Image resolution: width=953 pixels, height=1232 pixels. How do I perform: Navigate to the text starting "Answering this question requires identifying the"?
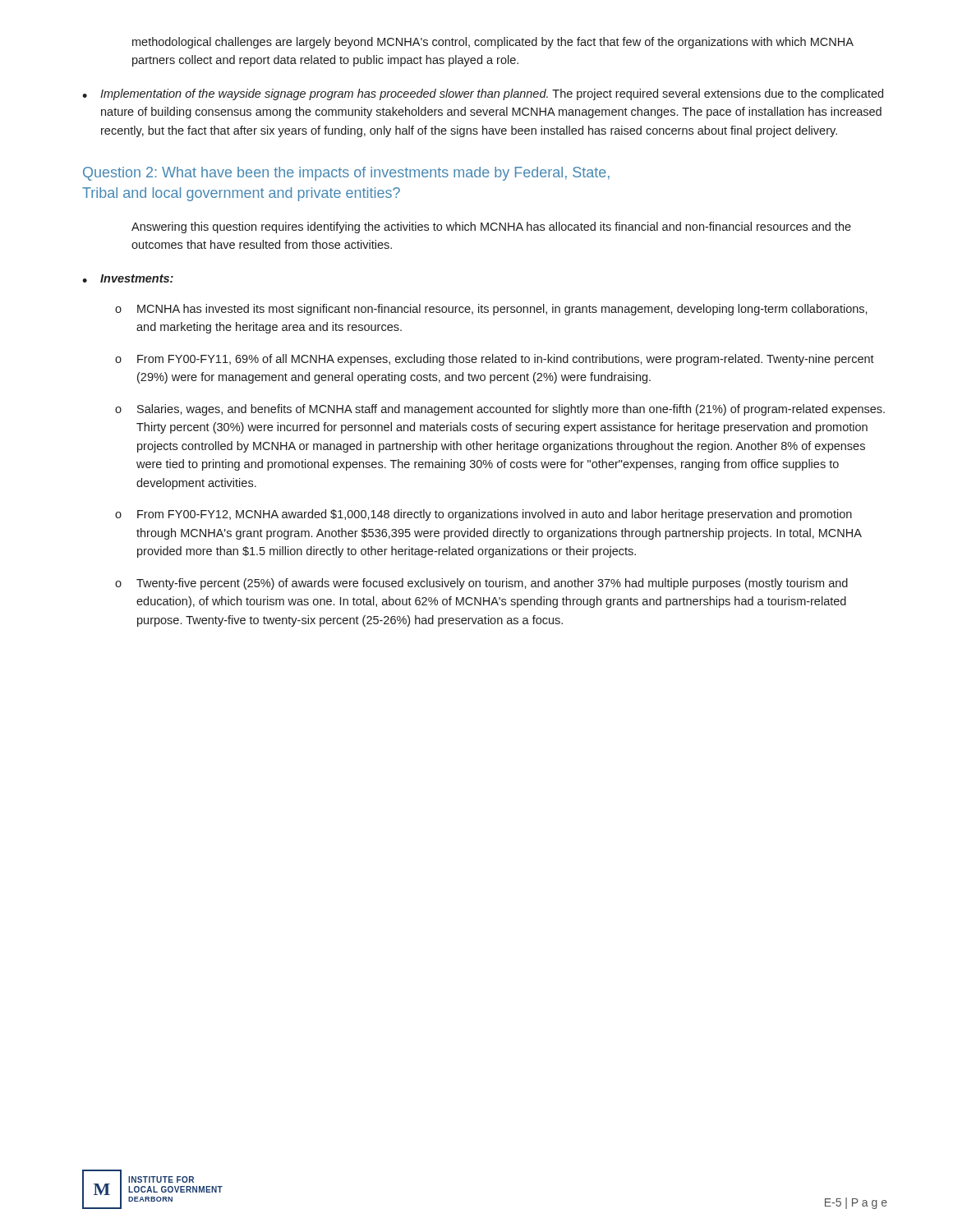click(491, 236)
